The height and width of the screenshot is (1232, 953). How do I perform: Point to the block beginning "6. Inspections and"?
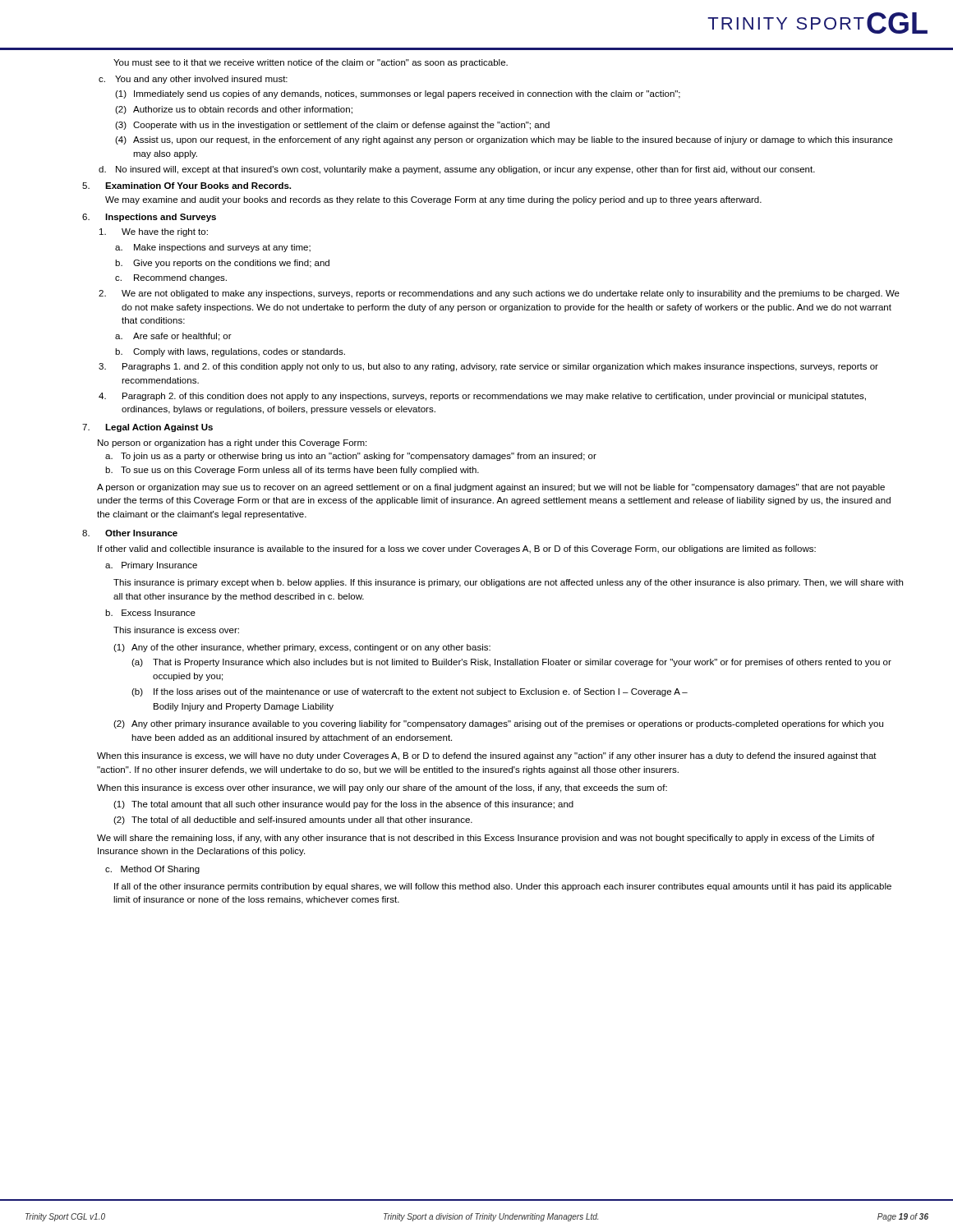click(149, 217)
